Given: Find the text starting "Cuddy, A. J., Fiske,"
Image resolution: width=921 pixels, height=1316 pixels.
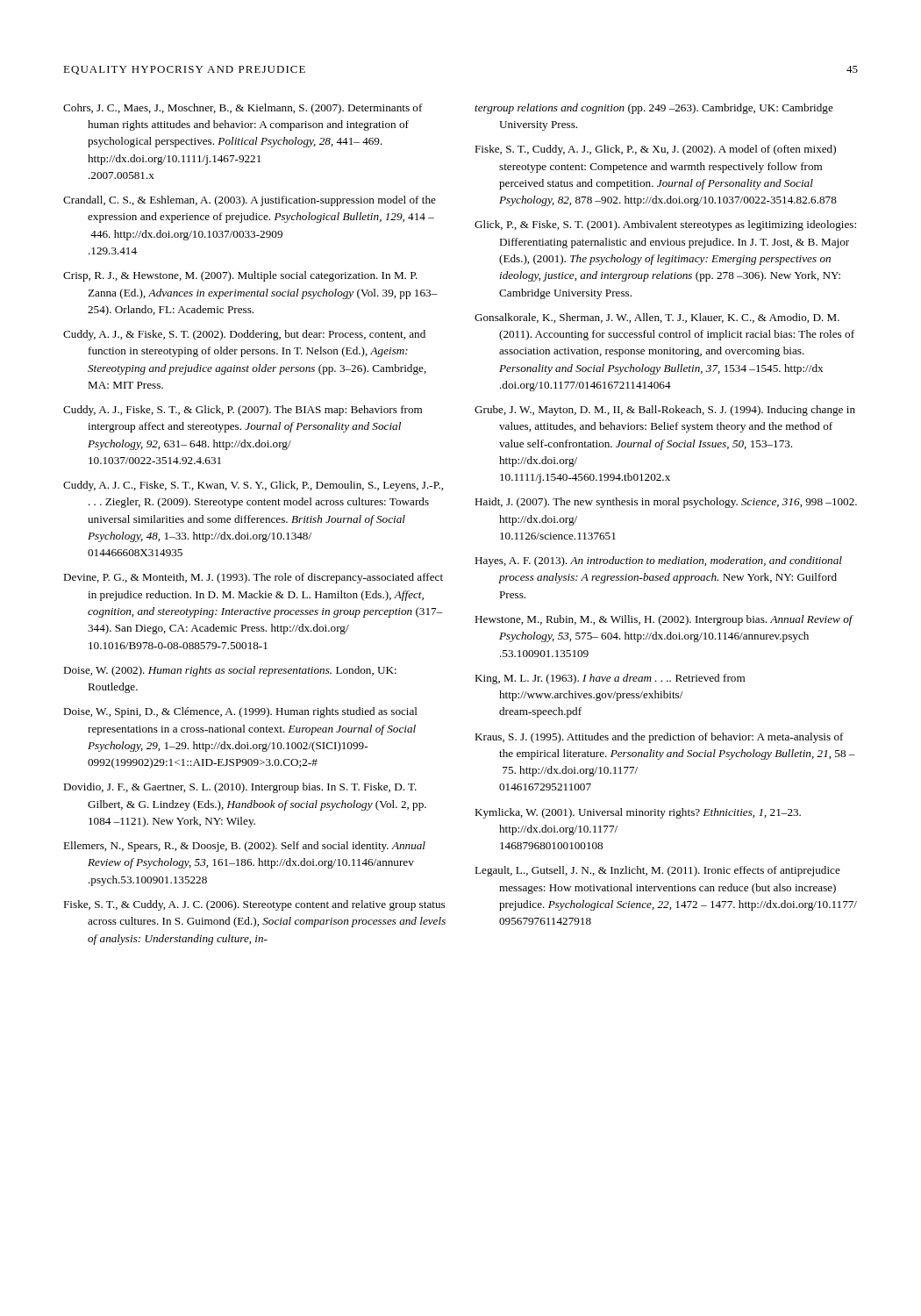Looking at the screenshot, I should pyautogui.click(x=243, y=435).
